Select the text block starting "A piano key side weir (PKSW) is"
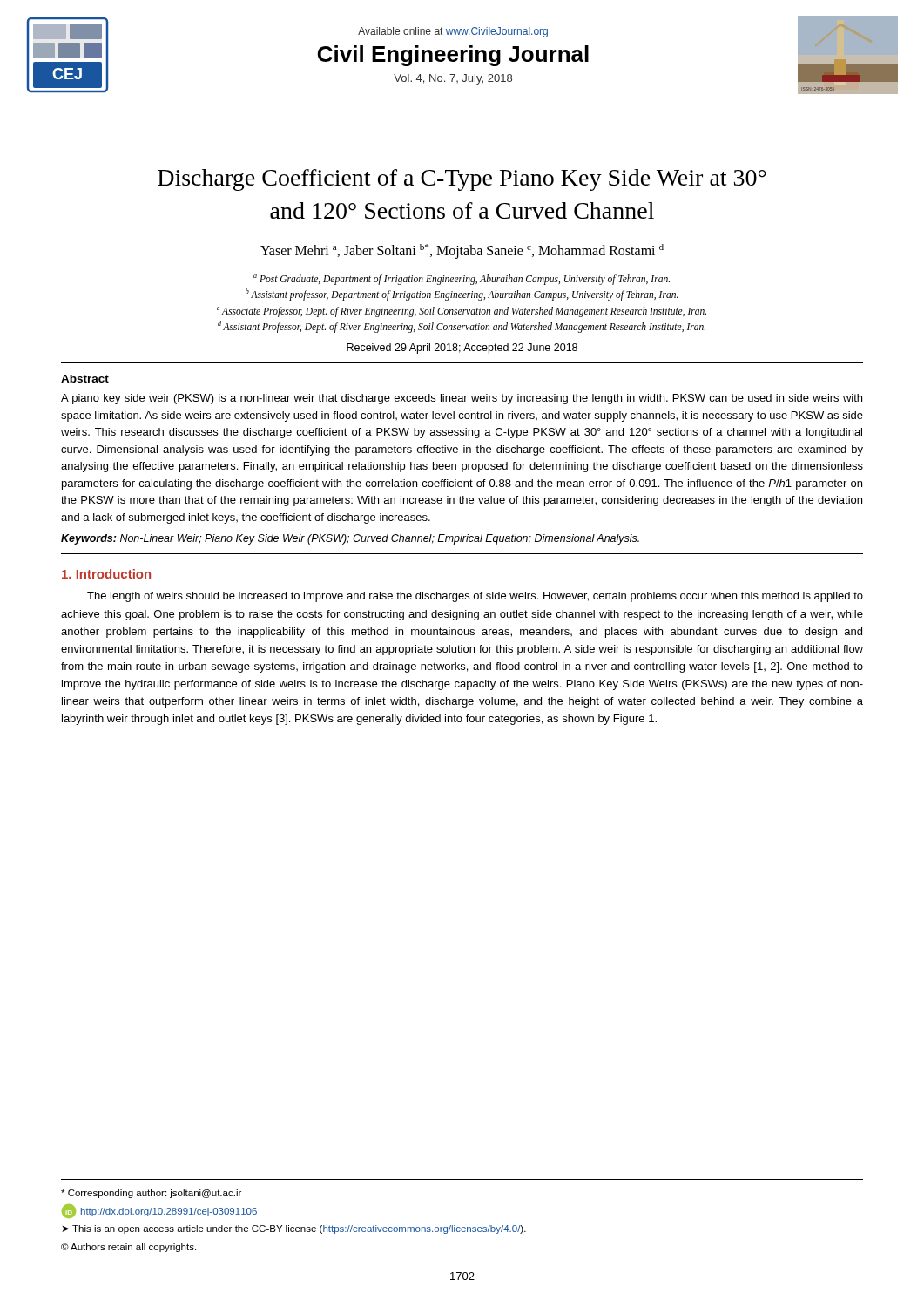 [x=462, y=458]
